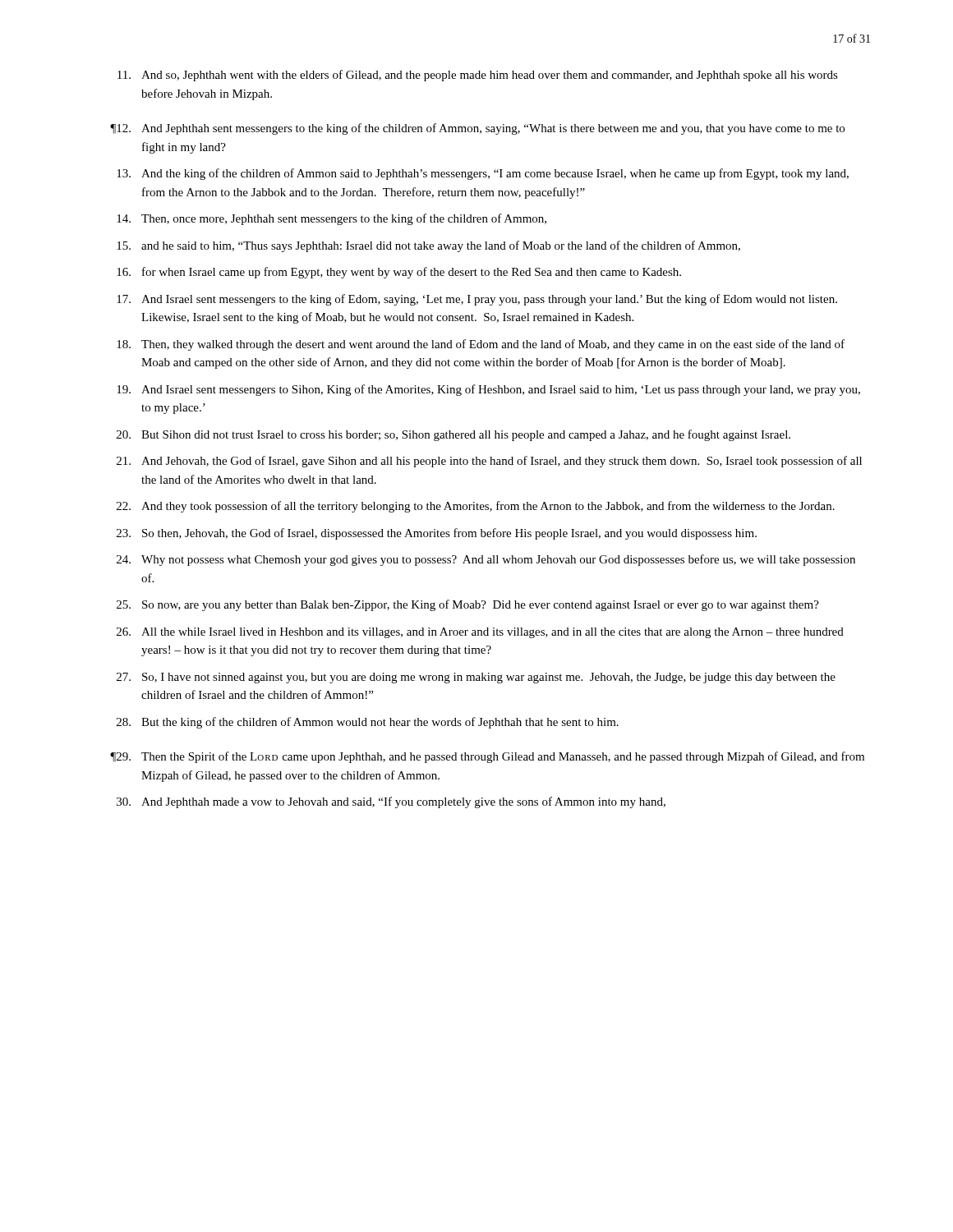Navigate to the text block starting "16. for when Israel came up from Egypt,"
This screenshot has width=953, height=1232.
[x=476, y=272]
